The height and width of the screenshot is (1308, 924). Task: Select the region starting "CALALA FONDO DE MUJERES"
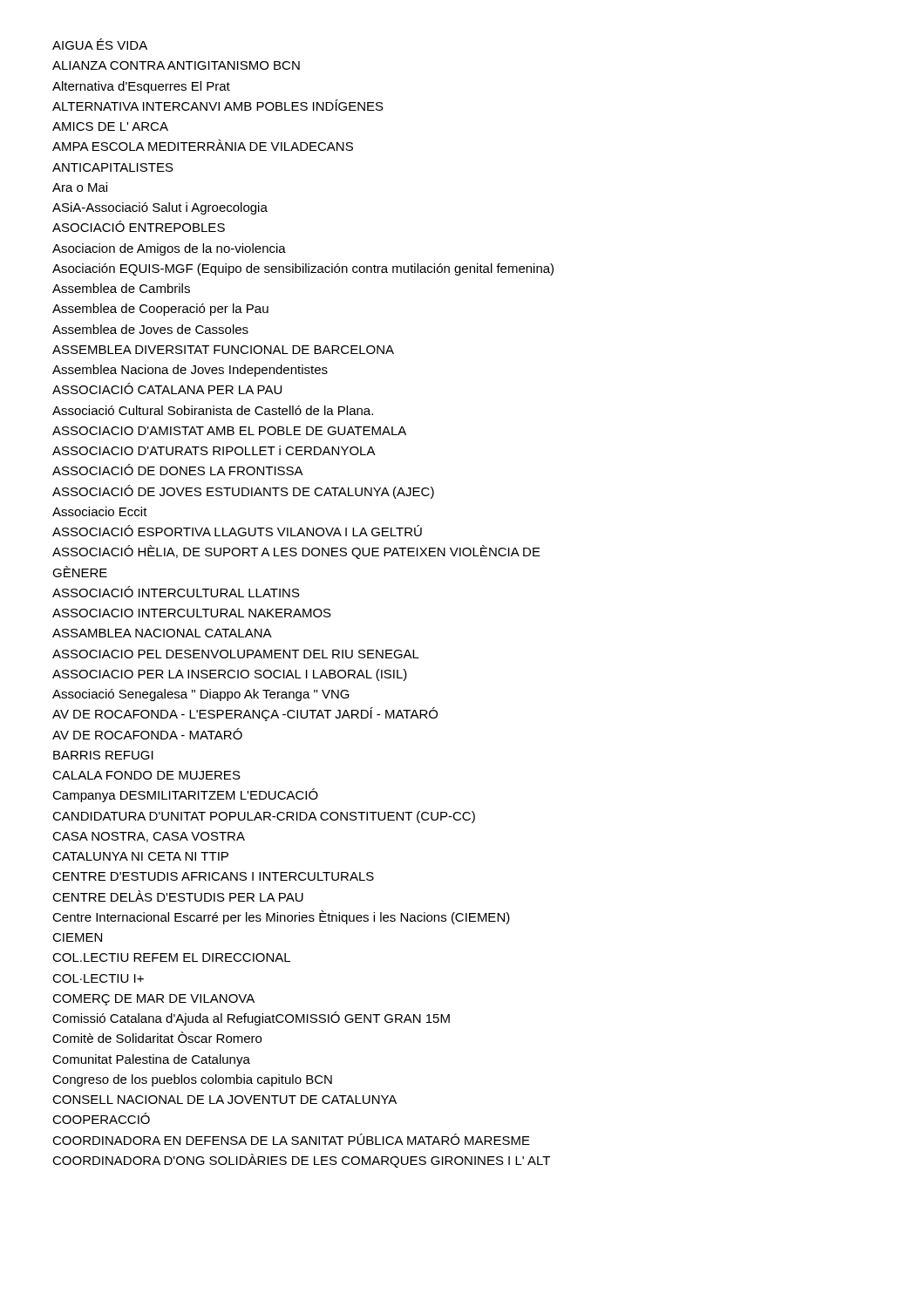[x=146, y=775]
